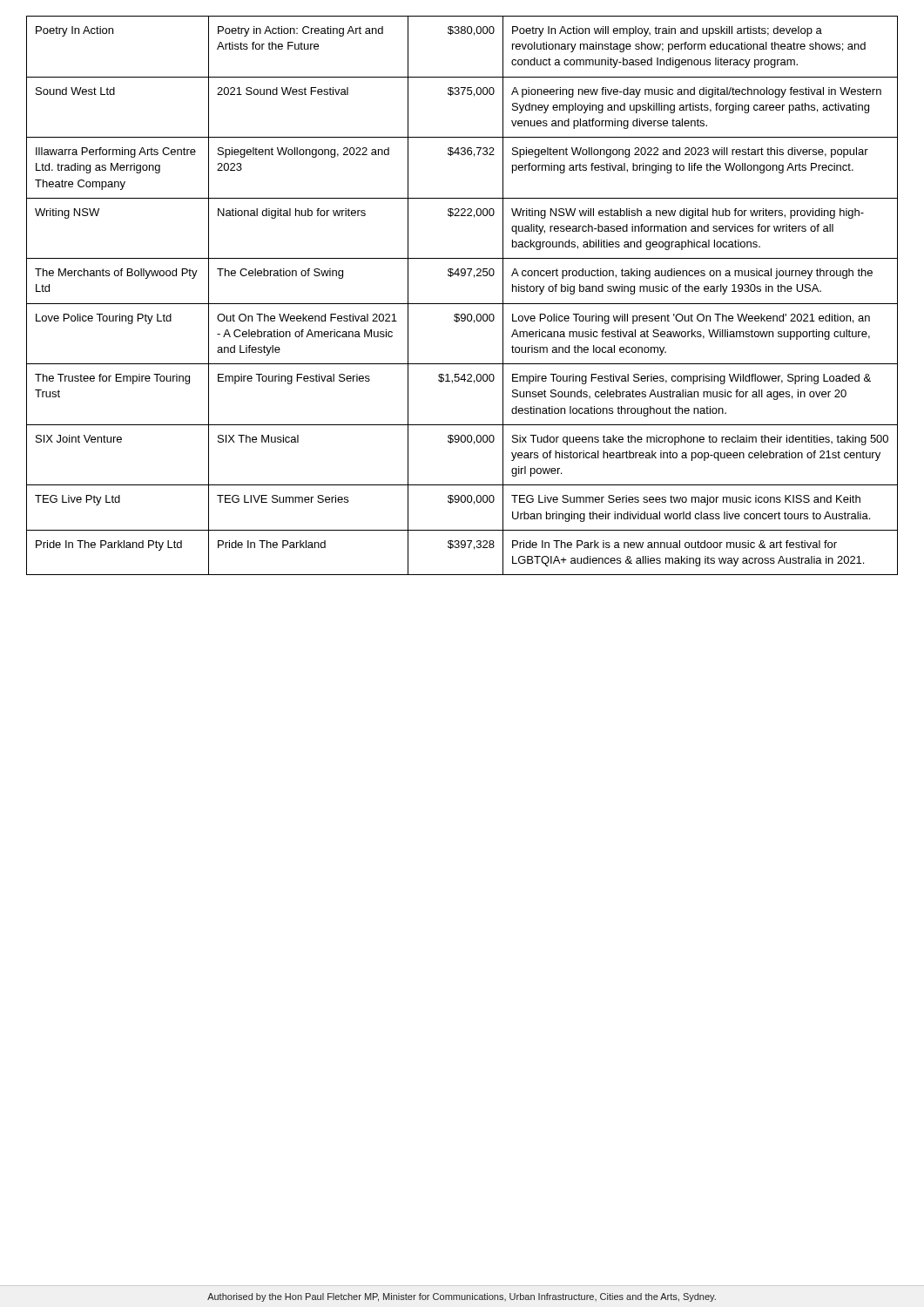Click on the table containing "Illawarra Performing Arts"
The image size is (924, 1307).
(x=462, y=295)
